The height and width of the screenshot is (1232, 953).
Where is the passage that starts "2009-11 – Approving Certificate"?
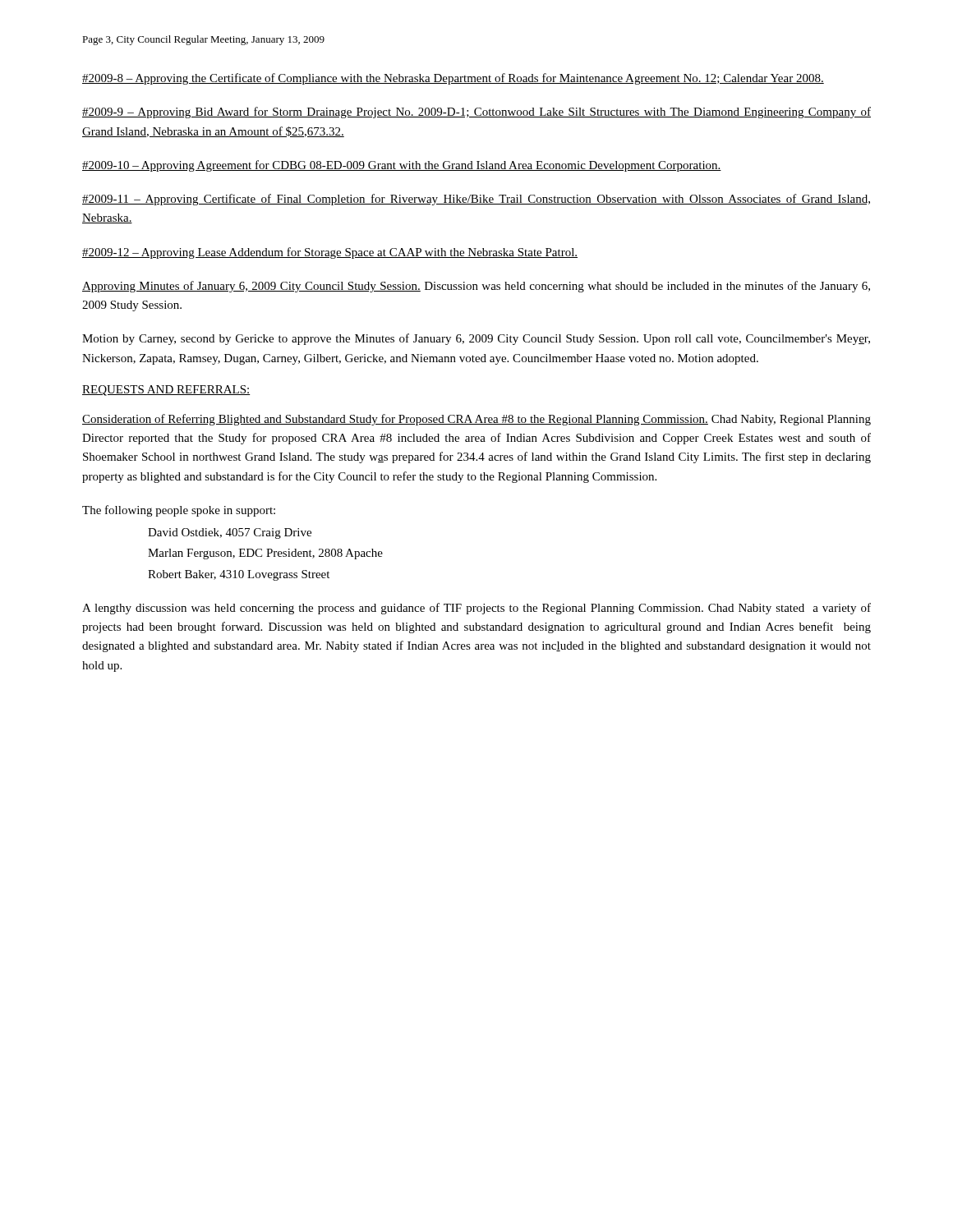pos(476,208)
